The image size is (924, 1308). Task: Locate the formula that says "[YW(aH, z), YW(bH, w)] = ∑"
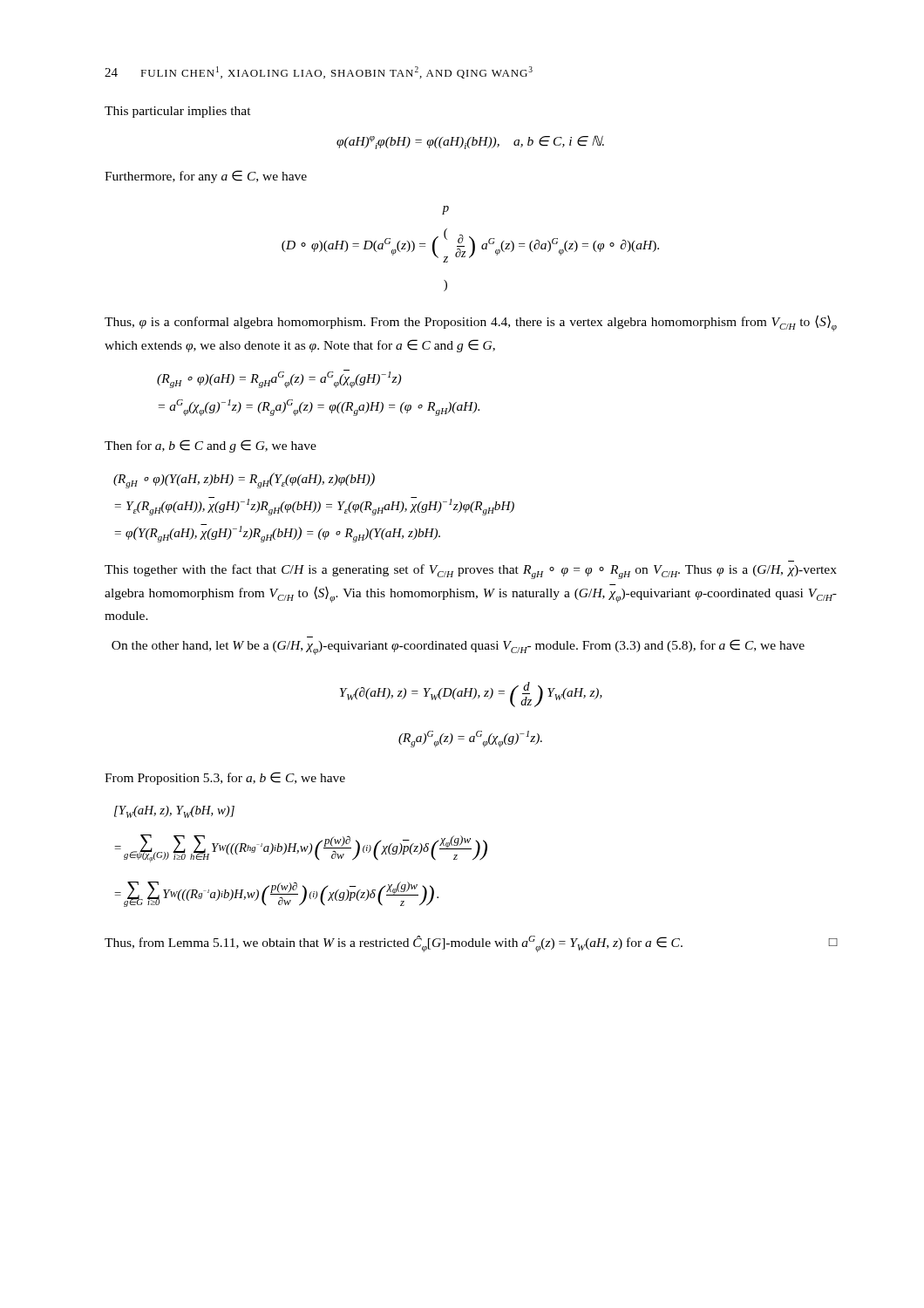point(475,857)
